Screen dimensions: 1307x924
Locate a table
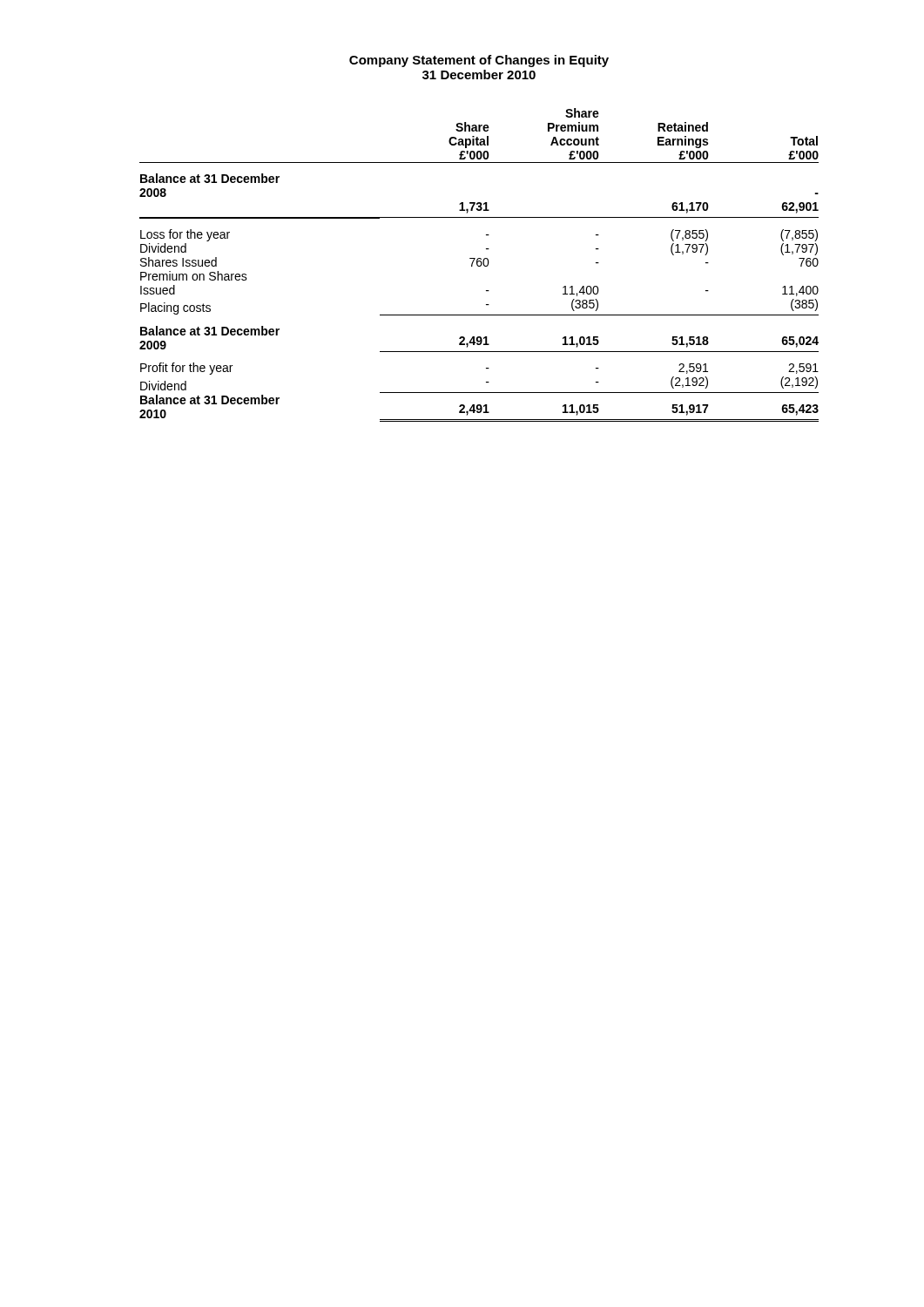479,264
